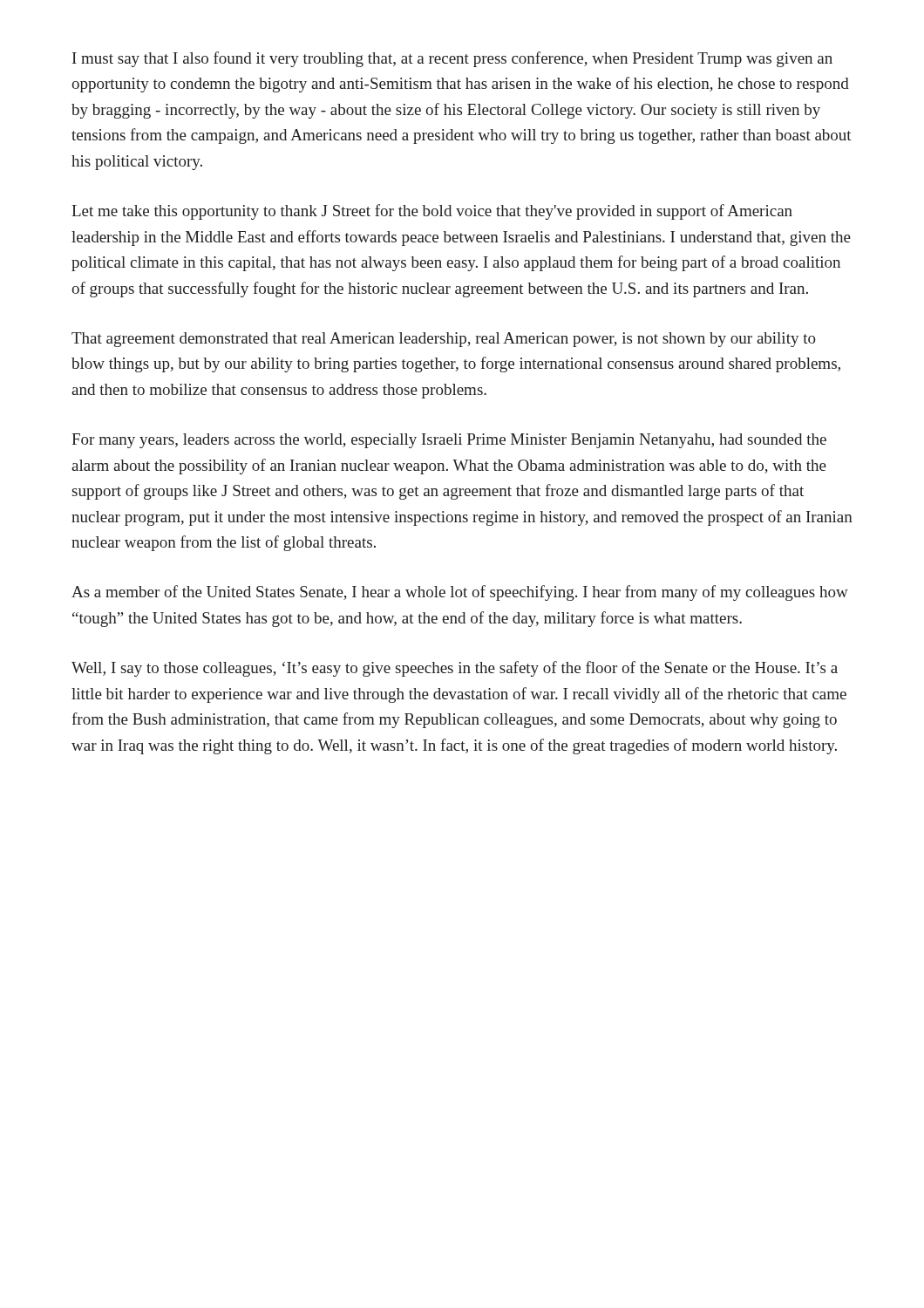Find the block on this page that starts "For many years,"

[462, 491]
